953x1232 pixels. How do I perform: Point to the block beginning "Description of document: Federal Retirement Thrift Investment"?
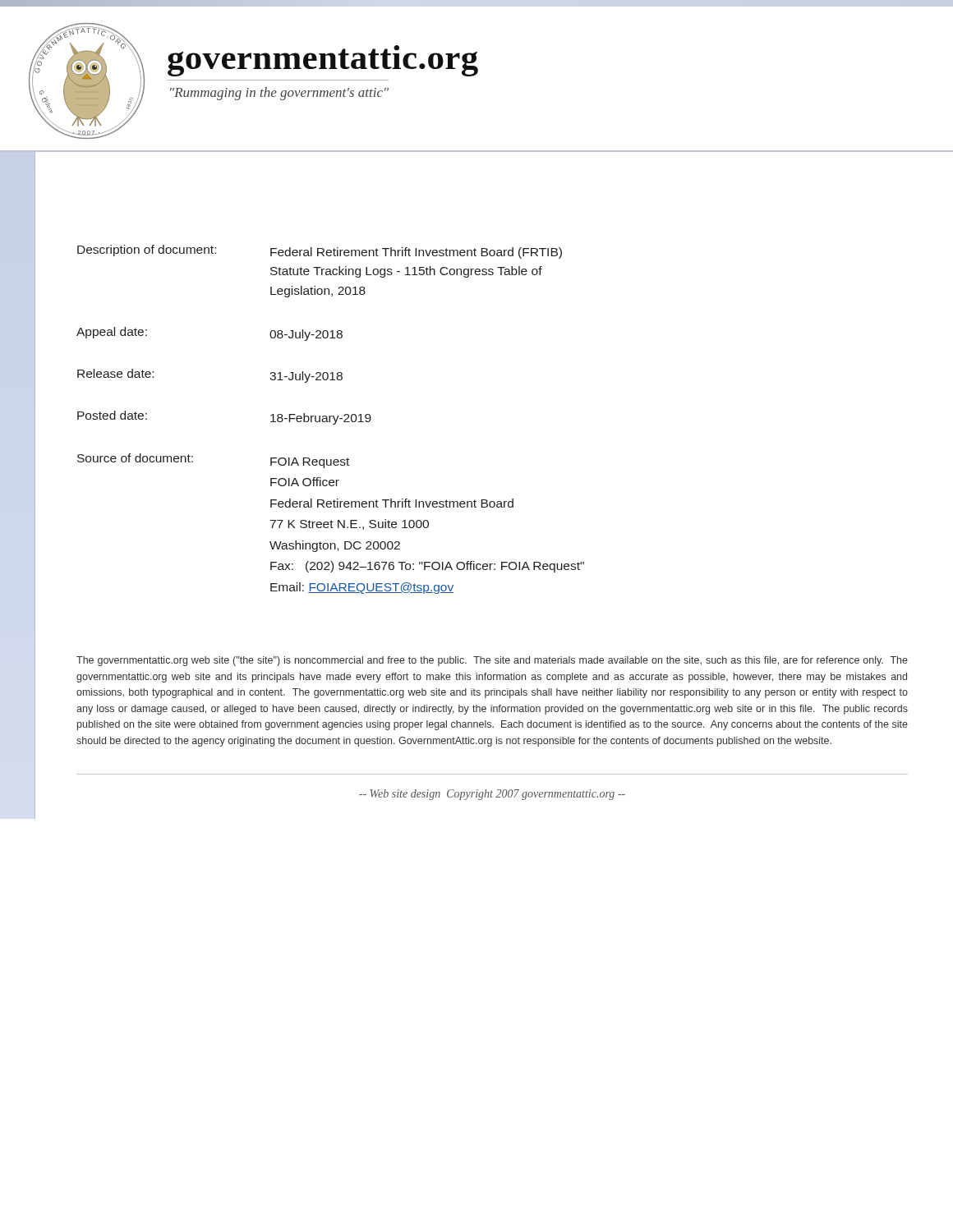[492, 271]
